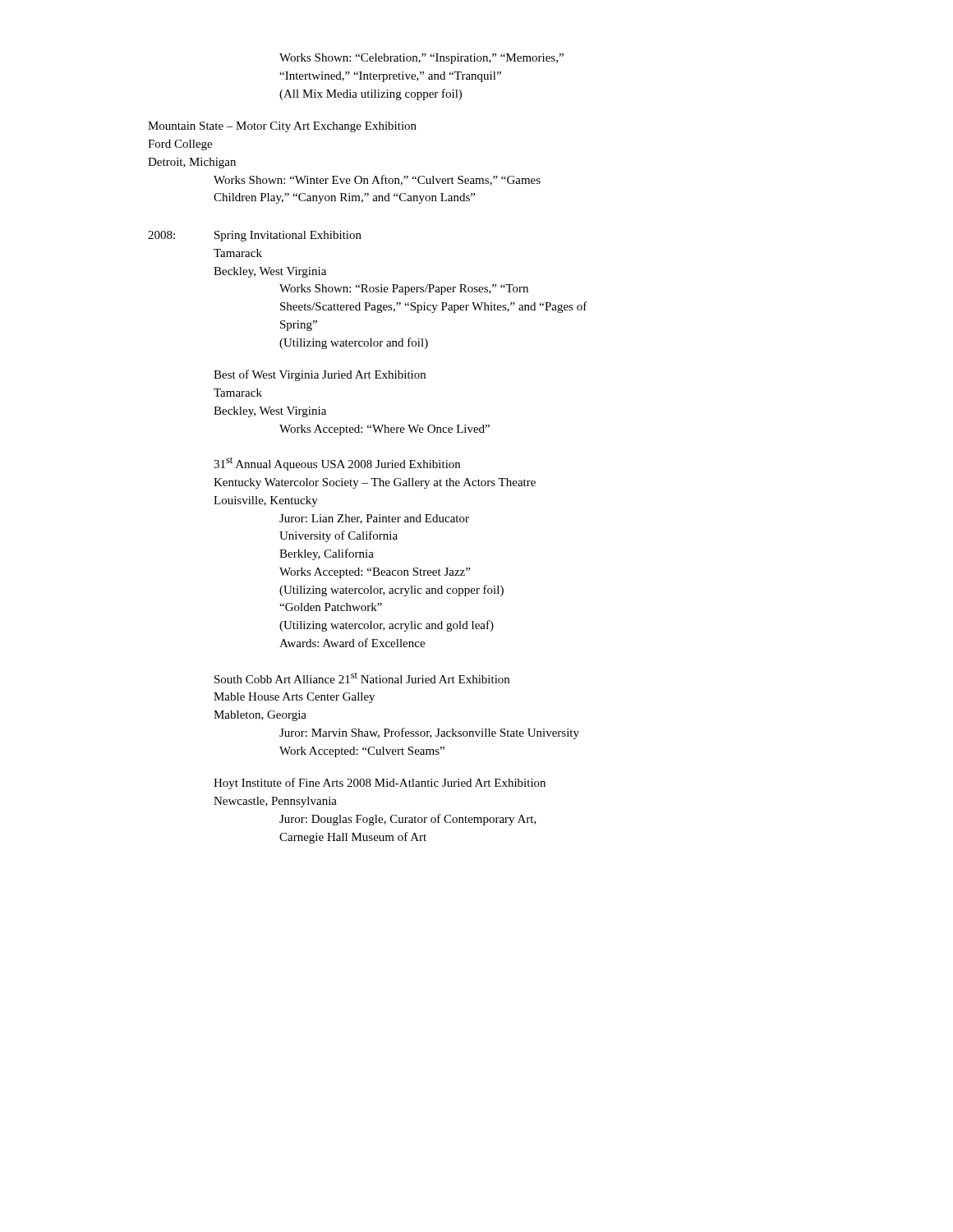
Task: Find the list item with the text "2008: Spring Invitational Exhibition"
Action: point(509,289)
